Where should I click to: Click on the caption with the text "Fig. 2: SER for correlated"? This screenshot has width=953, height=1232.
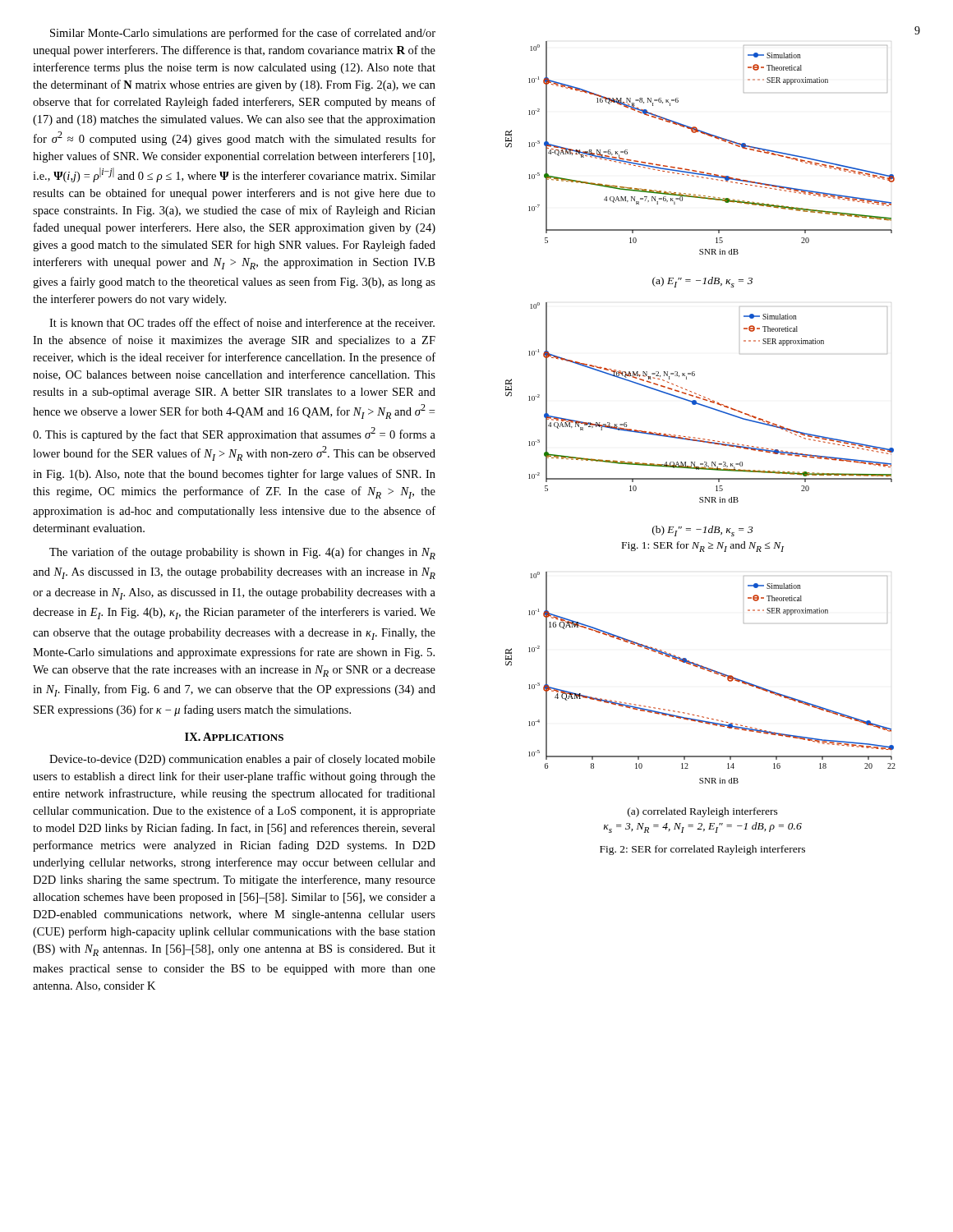(x=702, y=849)
